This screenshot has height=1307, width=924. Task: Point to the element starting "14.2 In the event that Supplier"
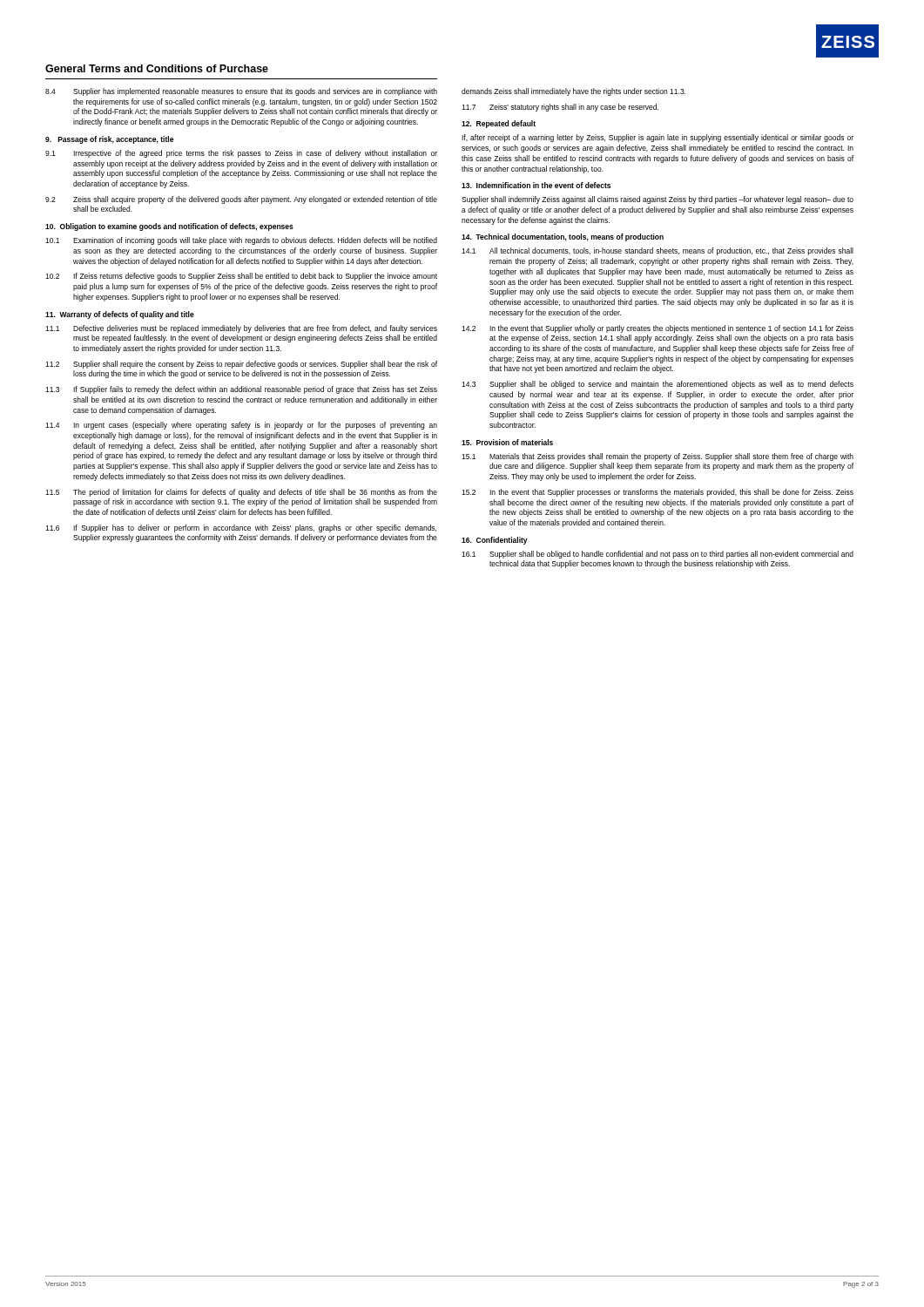658,349
